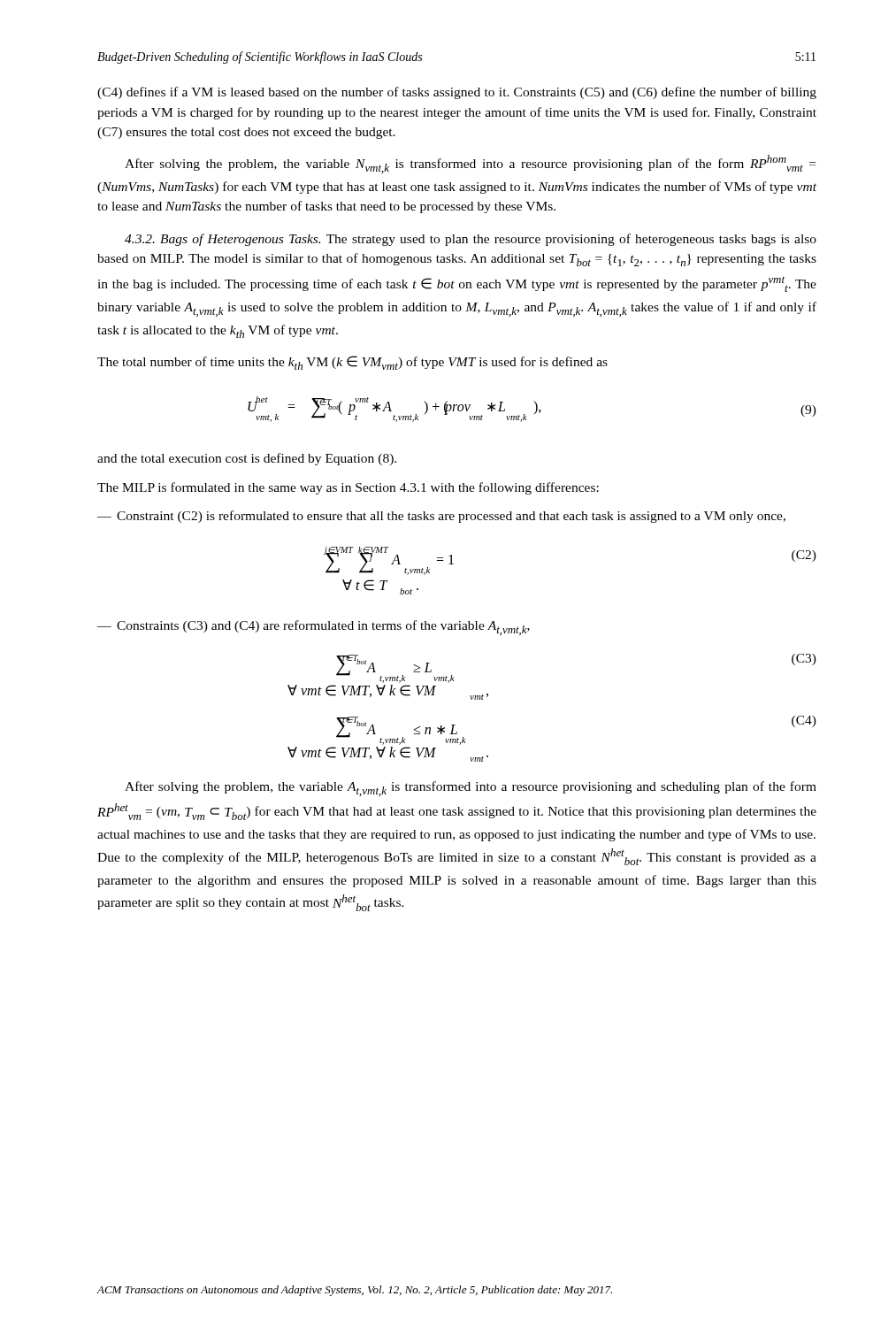896x1327 pixels.
Task: Where is the passage that starts "and the total execution cost is"?
Action: coord(457,473)
